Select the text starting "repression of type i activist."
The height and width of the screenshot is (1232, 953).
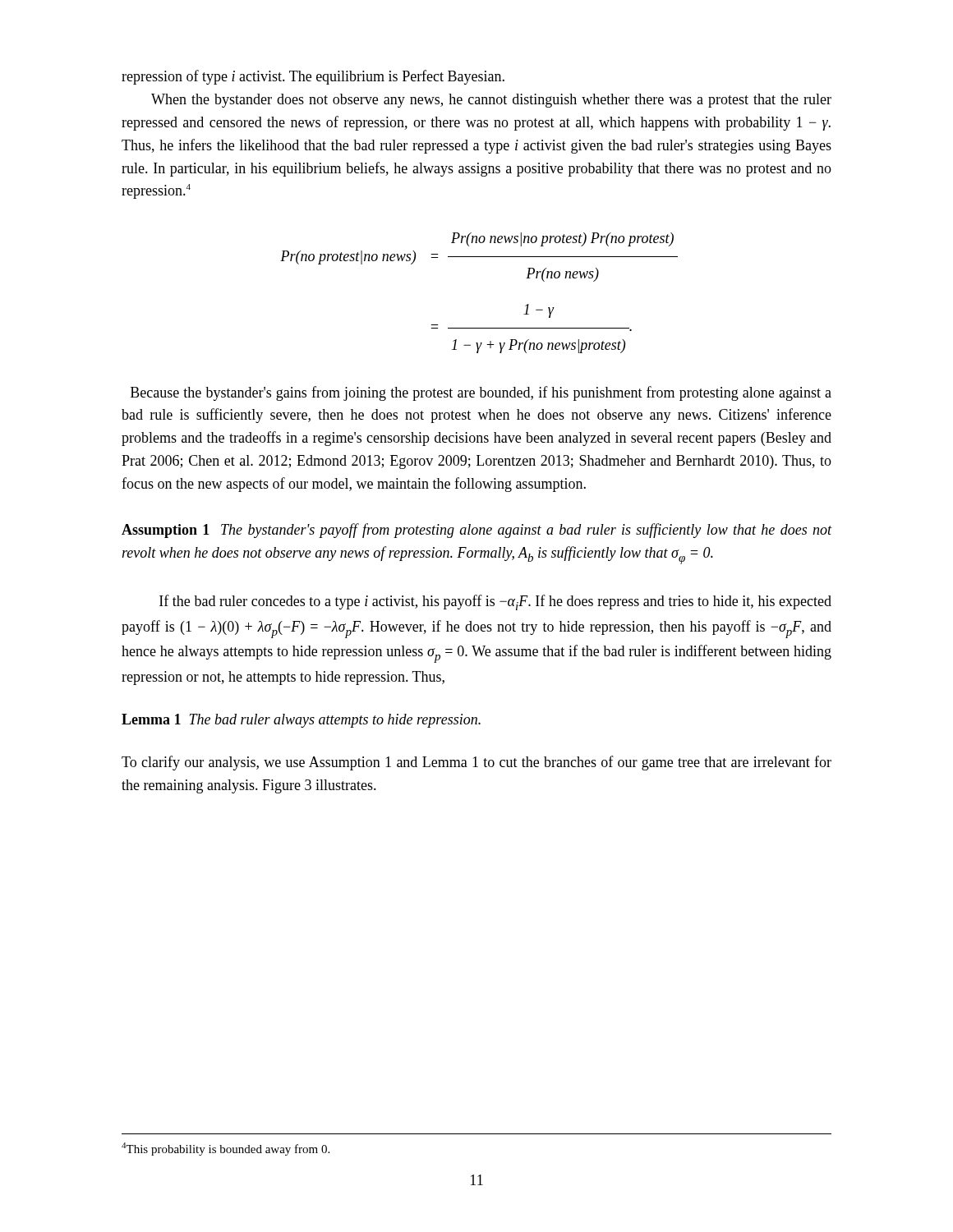coord(476,134)
